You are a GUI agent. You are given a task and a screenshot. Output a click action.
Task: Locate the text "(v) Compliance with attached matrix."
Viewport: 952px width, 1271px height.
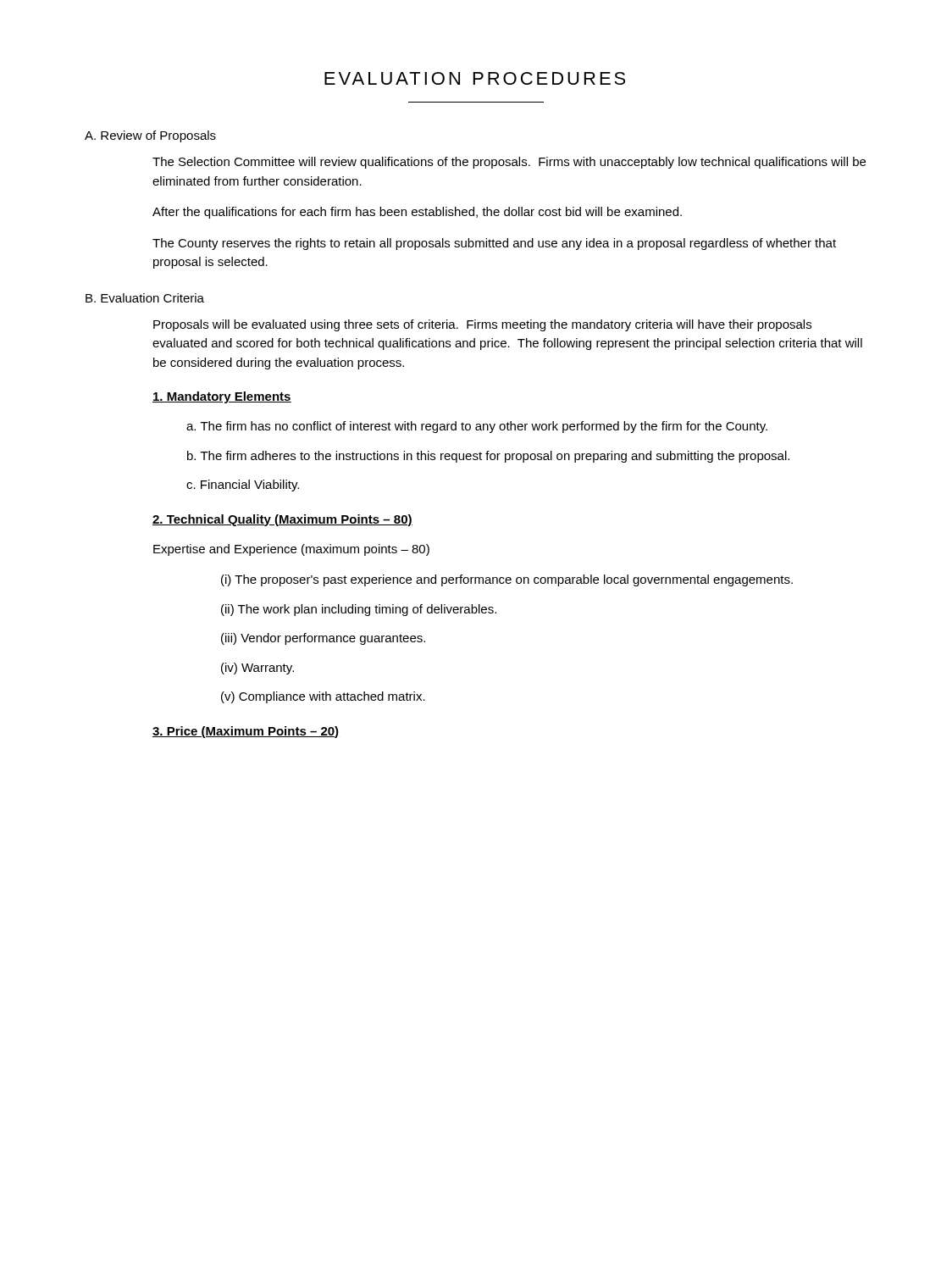323,696
